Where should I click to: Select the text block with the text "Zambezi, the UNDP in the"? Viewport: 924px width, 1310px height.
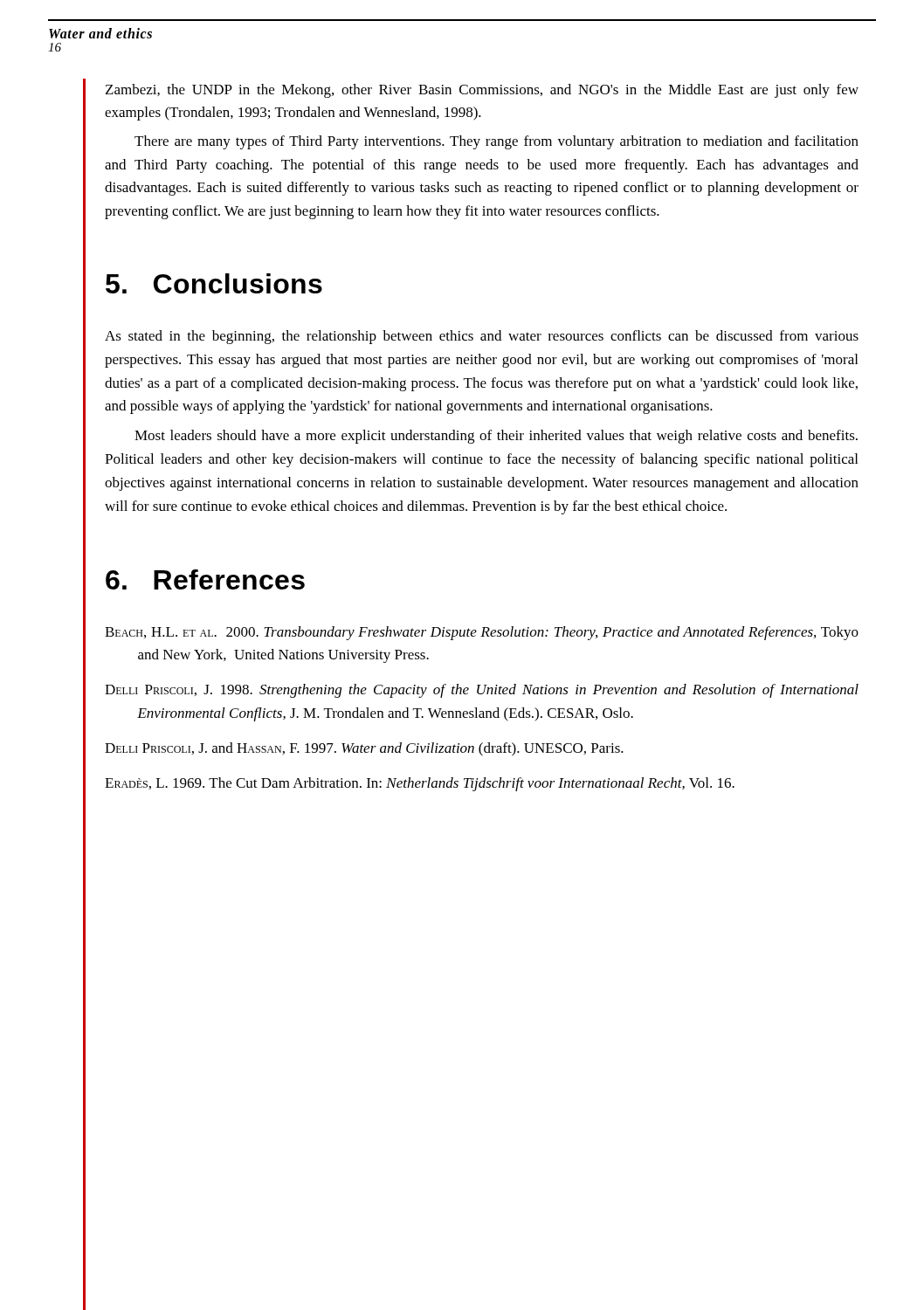(x=482, y=152)
